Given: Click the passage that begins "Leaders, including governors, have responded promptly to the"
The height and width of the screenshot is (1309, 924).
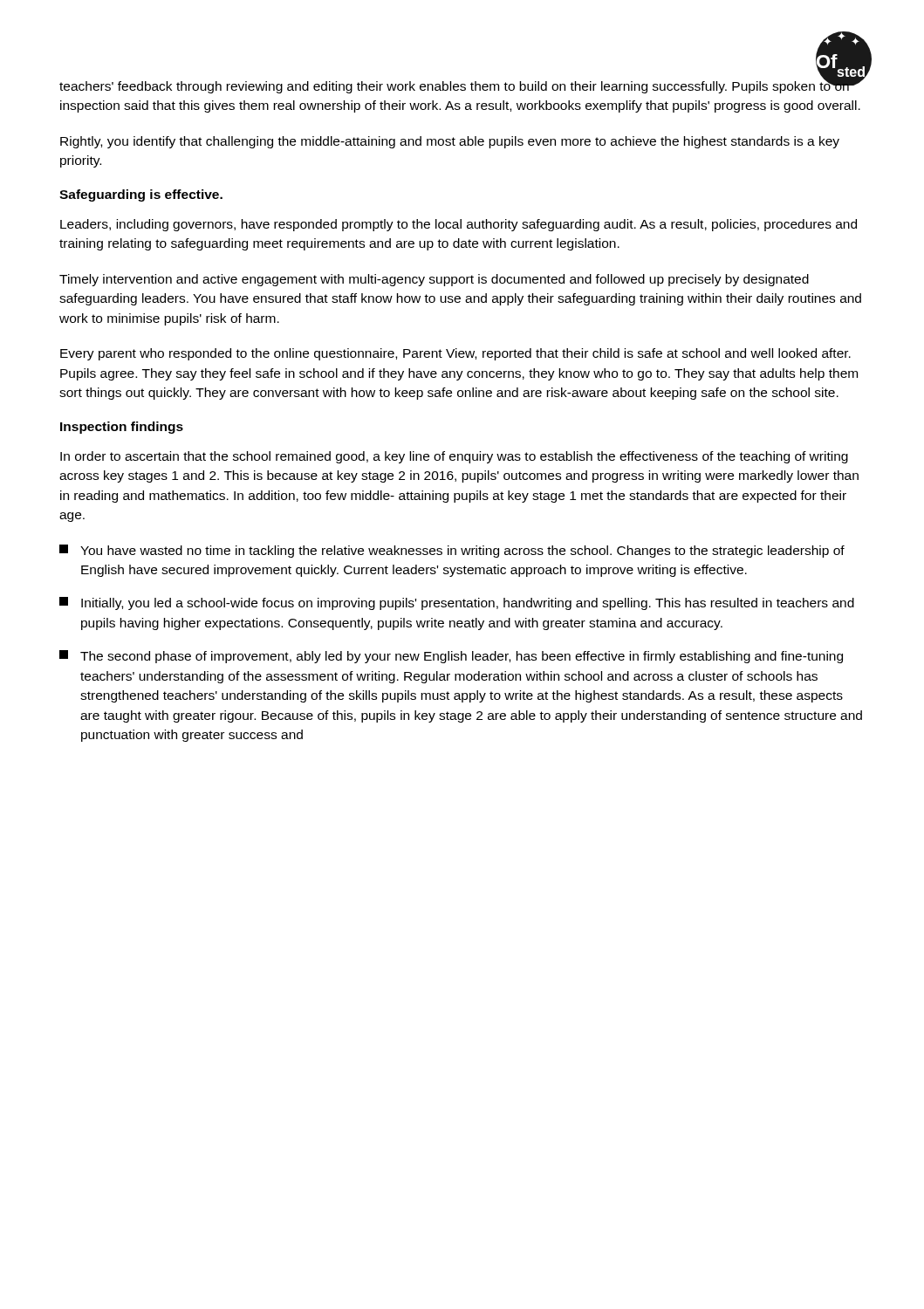Looking at the screenshot, I should pyautogui.click(x=459, y=234).
